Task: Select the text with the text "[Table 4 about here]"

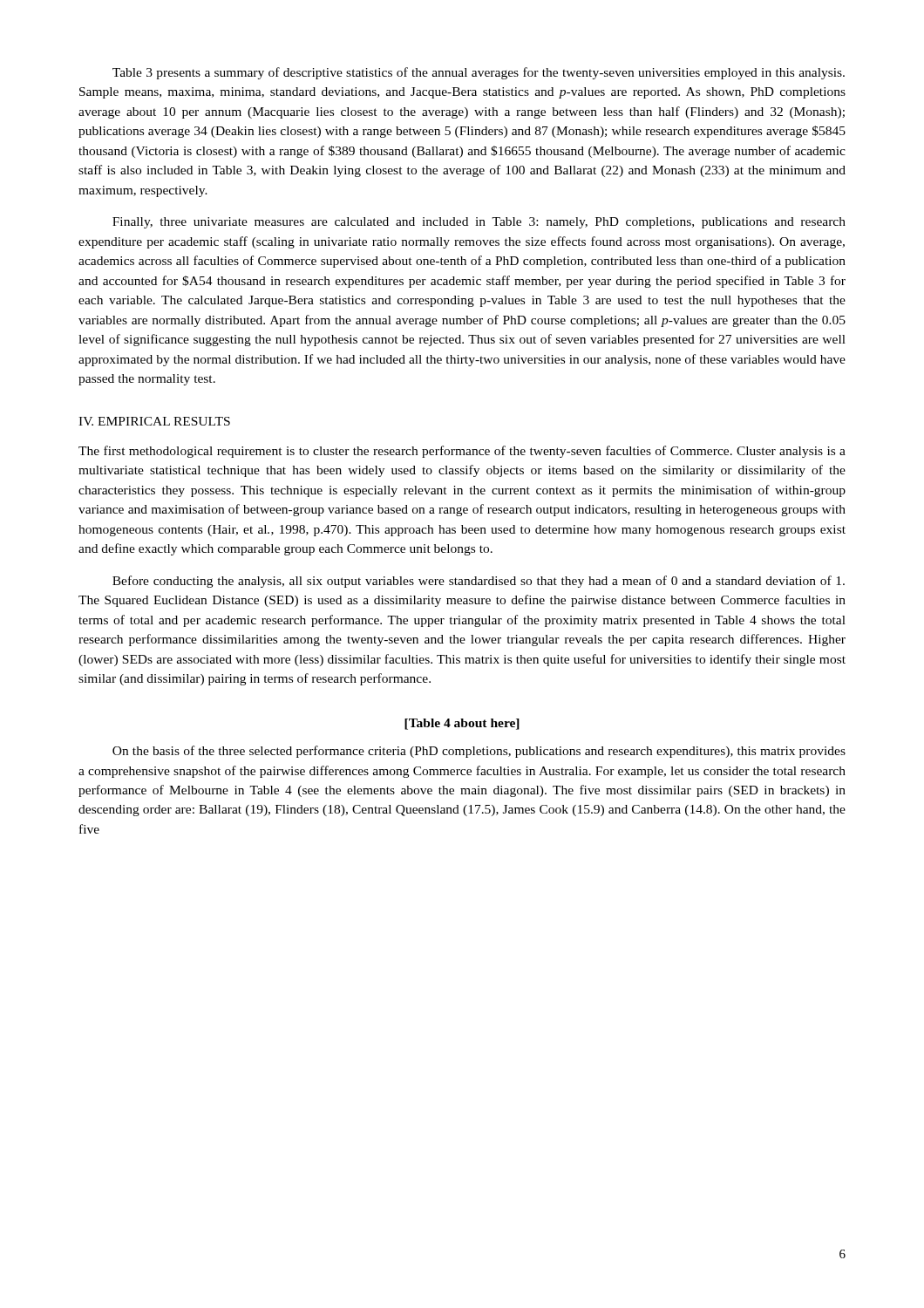Action: (462, 722)
